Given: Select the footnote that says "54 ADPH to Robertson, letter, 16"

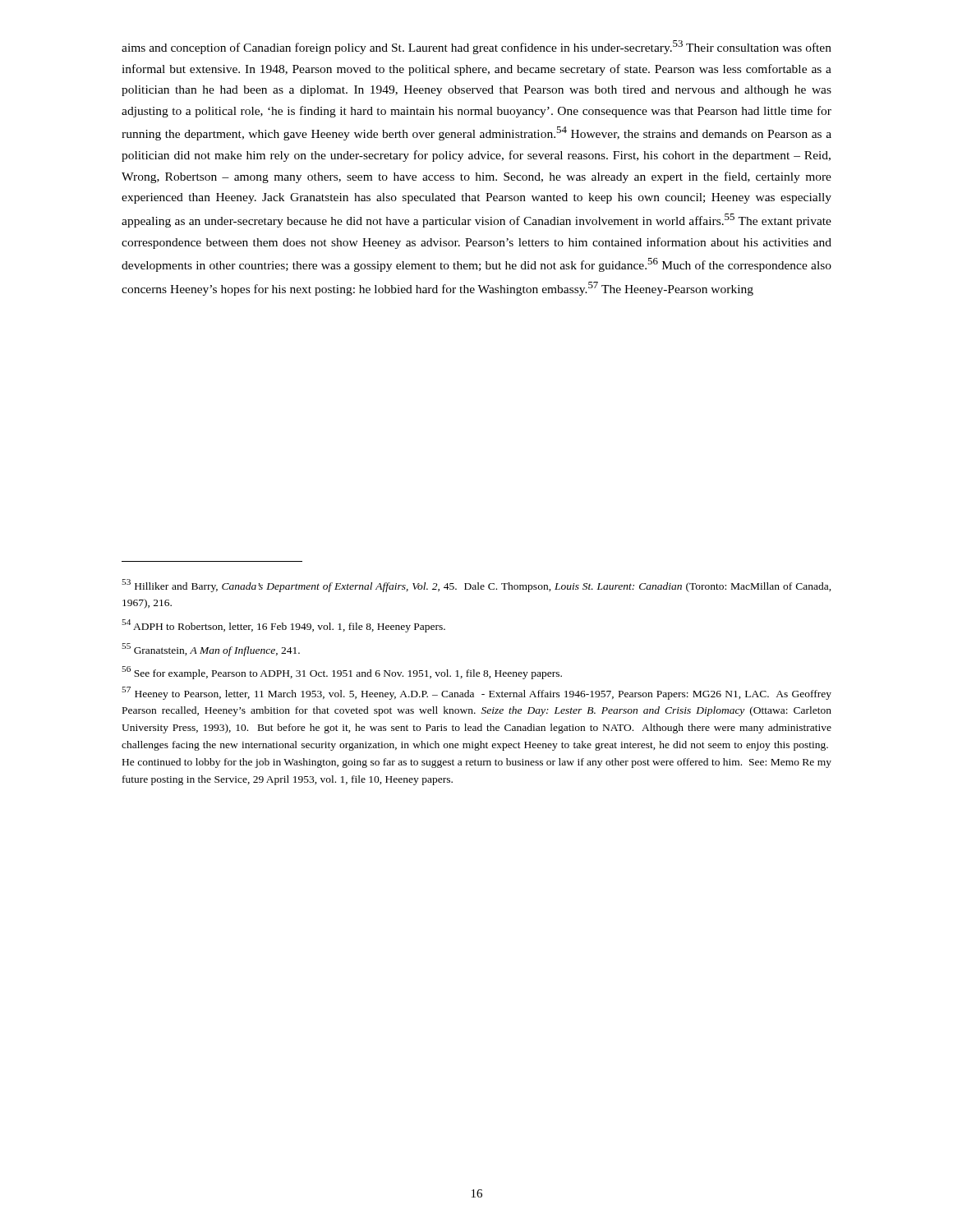Looking at the screenshot, I should (284, 625).
